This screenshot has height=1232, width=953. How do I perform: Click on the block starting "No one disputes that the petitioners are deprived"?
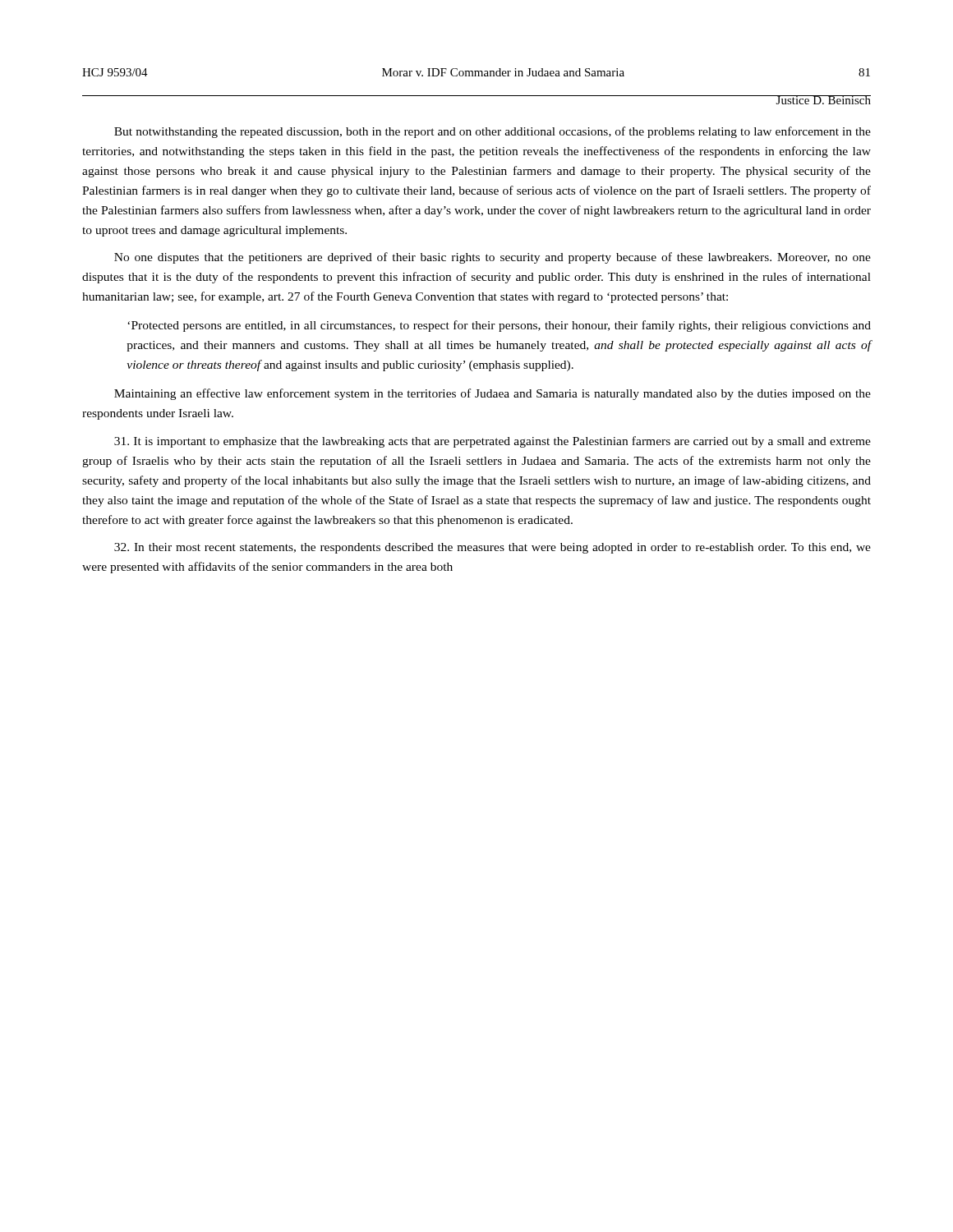[476, 277]
